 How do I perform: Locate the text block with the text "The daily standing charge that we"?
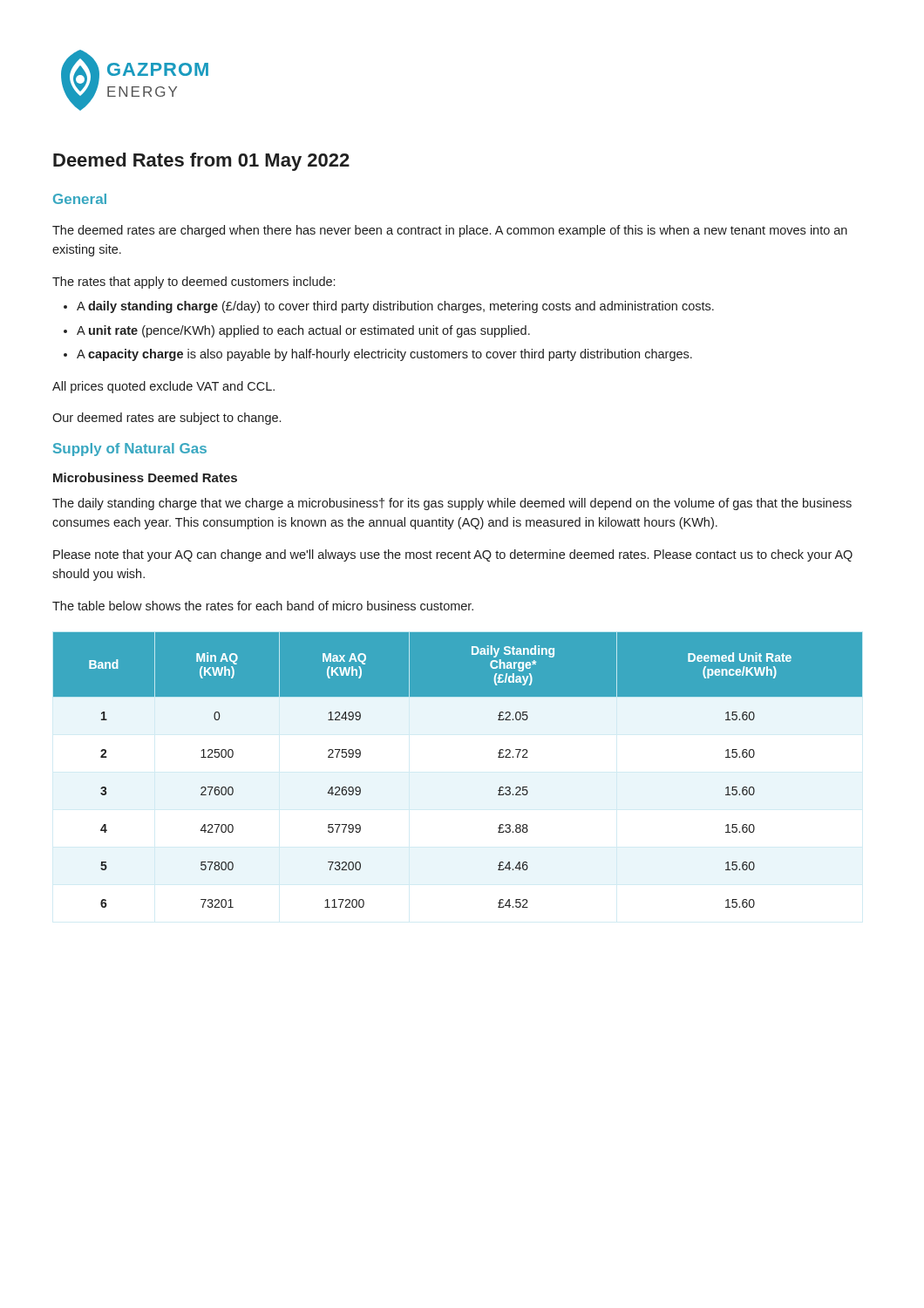click(452, 513)
